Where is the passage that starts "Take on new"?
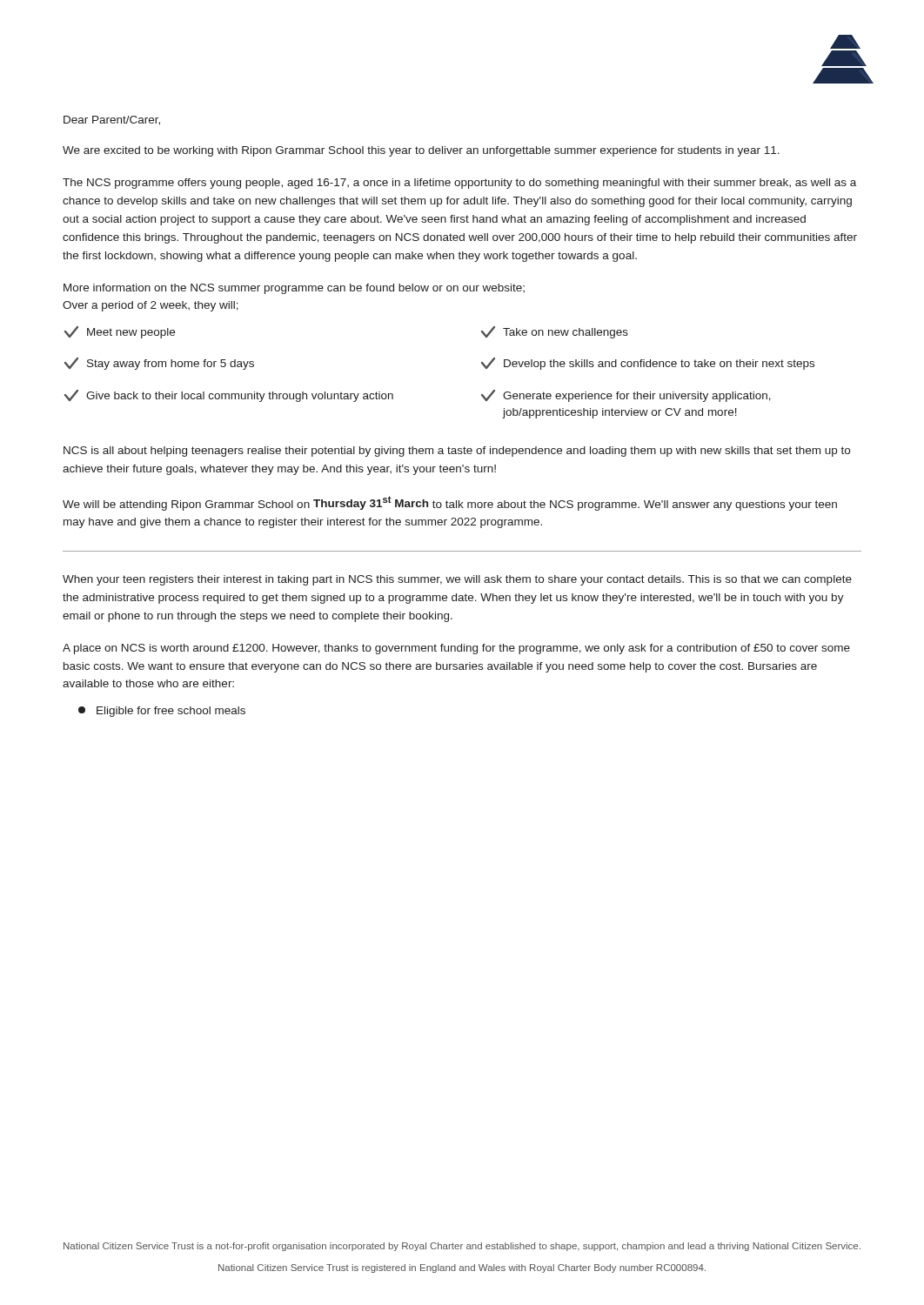The height and width of the screenshot is (1305, 924). click(554, 335)
